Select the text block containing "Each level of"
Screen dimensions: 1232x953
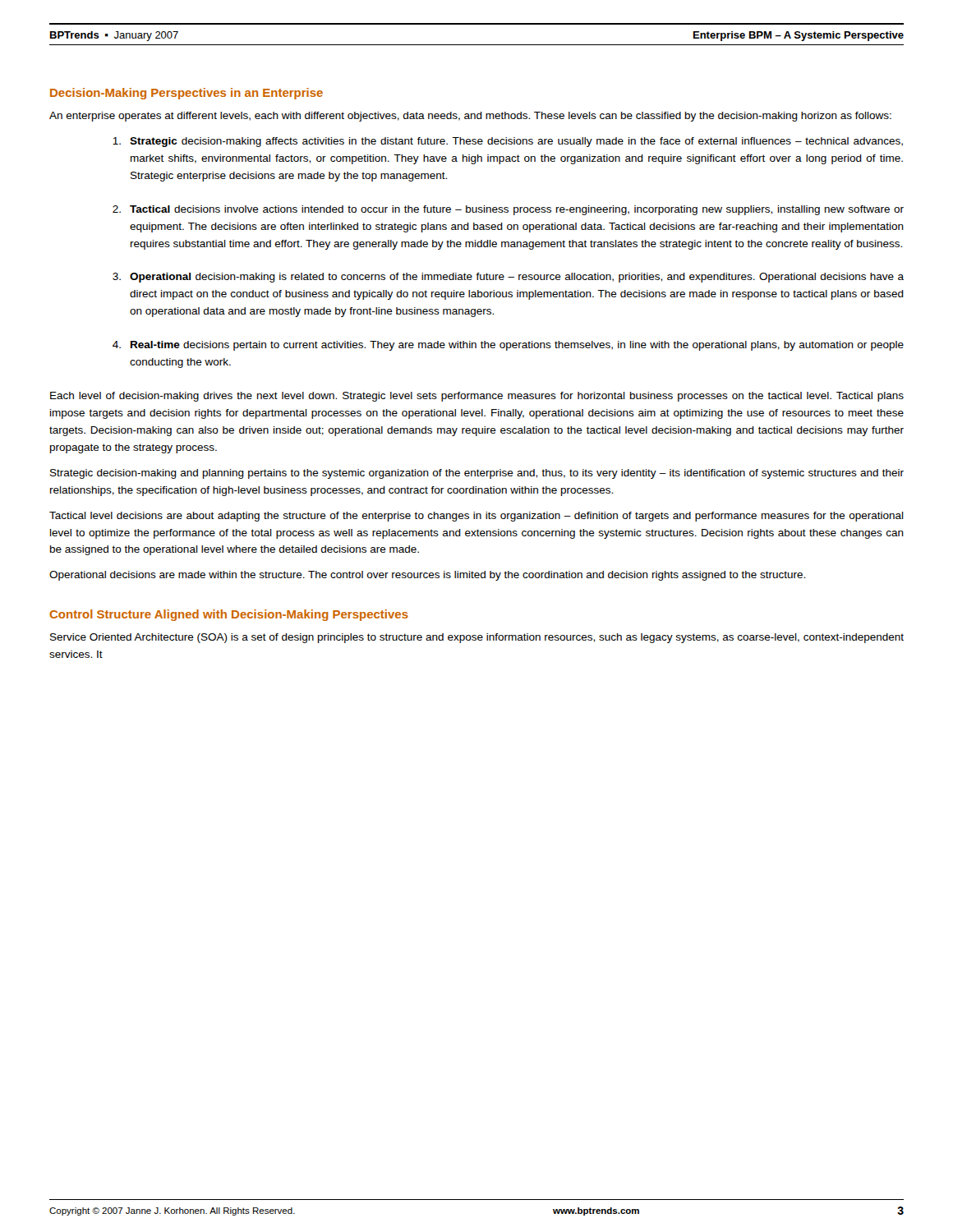(476, 421)
